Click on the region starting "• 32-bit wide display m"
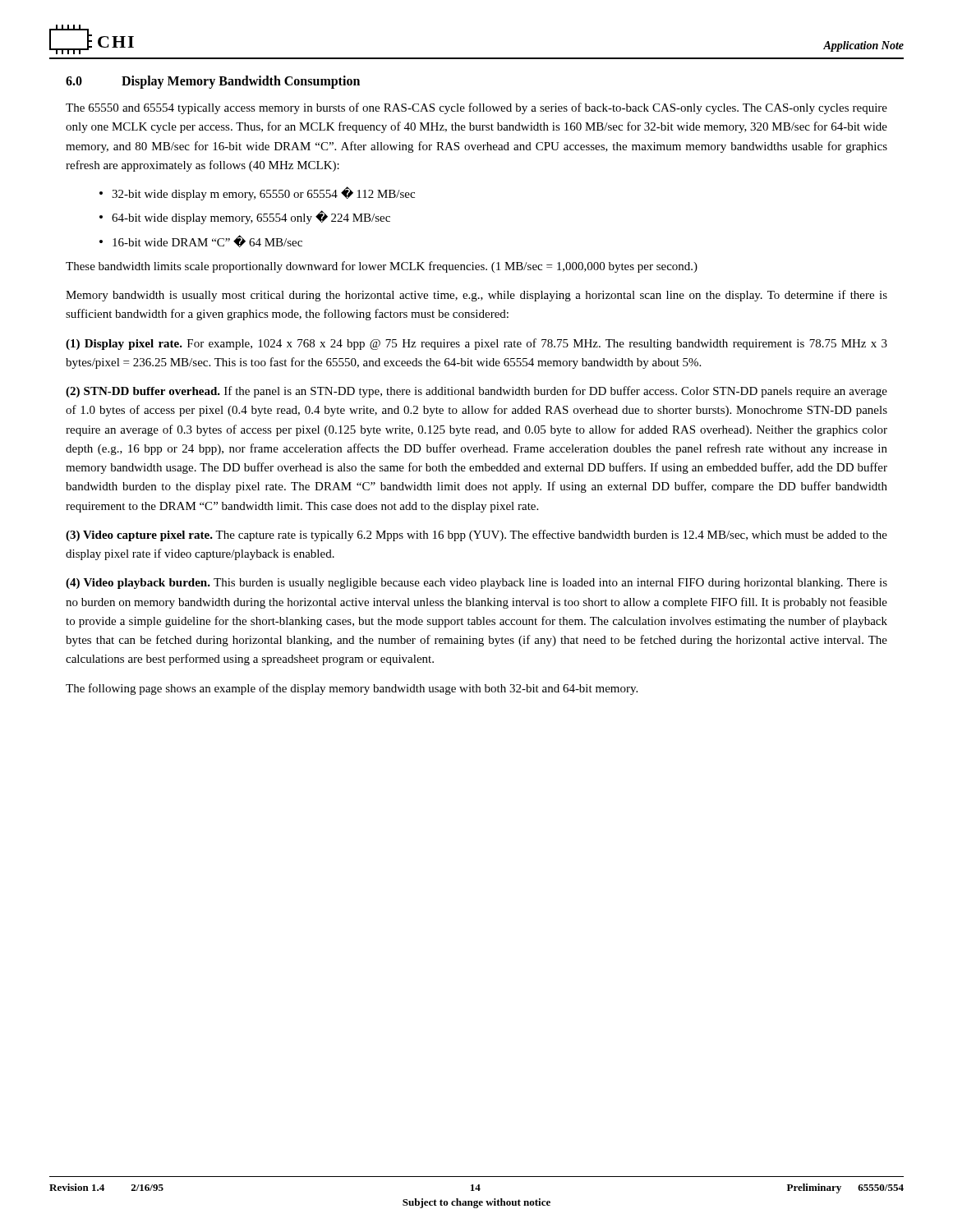 257,193
